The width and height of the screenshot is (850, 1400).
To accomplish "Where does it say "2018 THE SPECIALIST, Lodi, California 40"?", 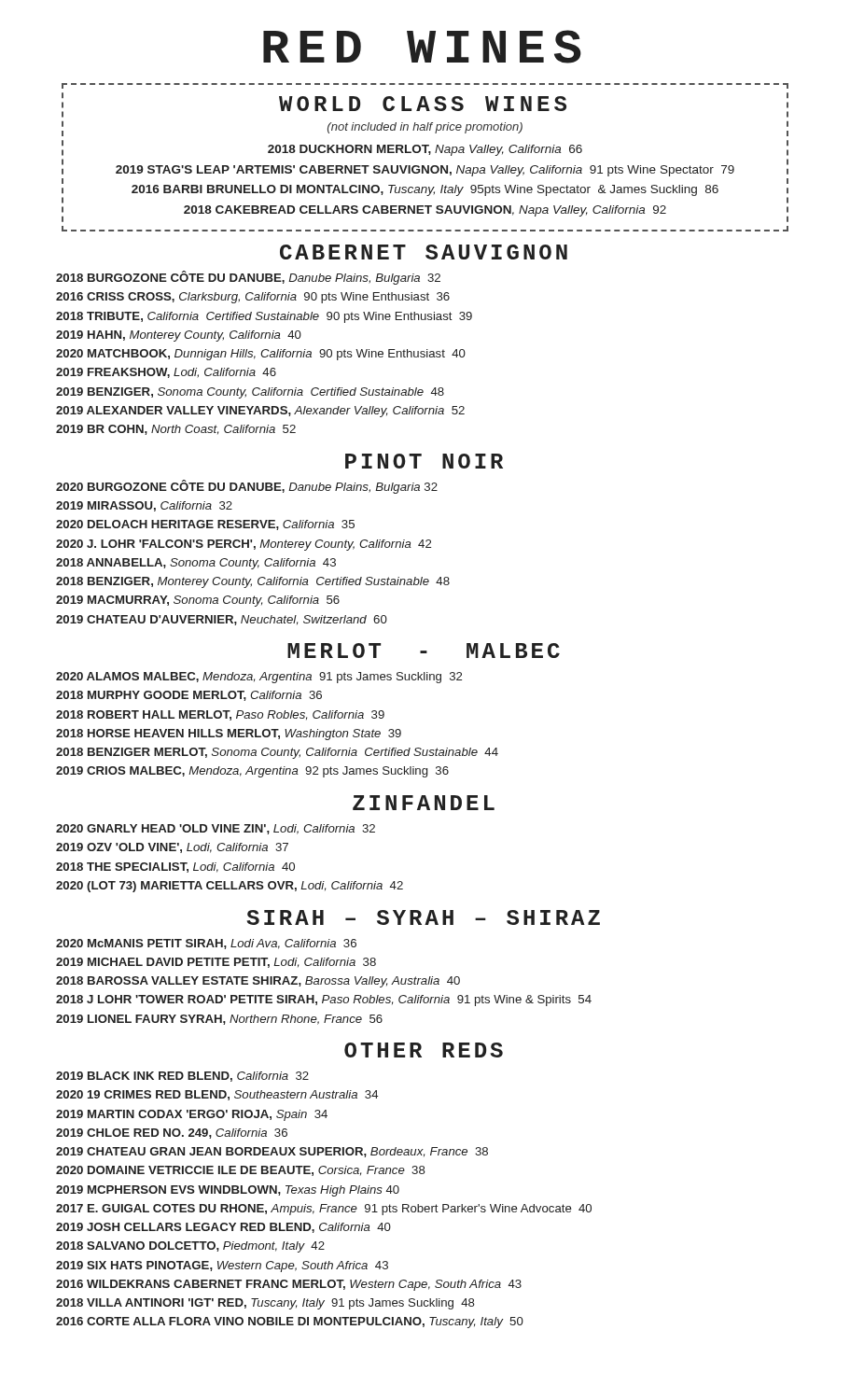I will pos(176,866).
